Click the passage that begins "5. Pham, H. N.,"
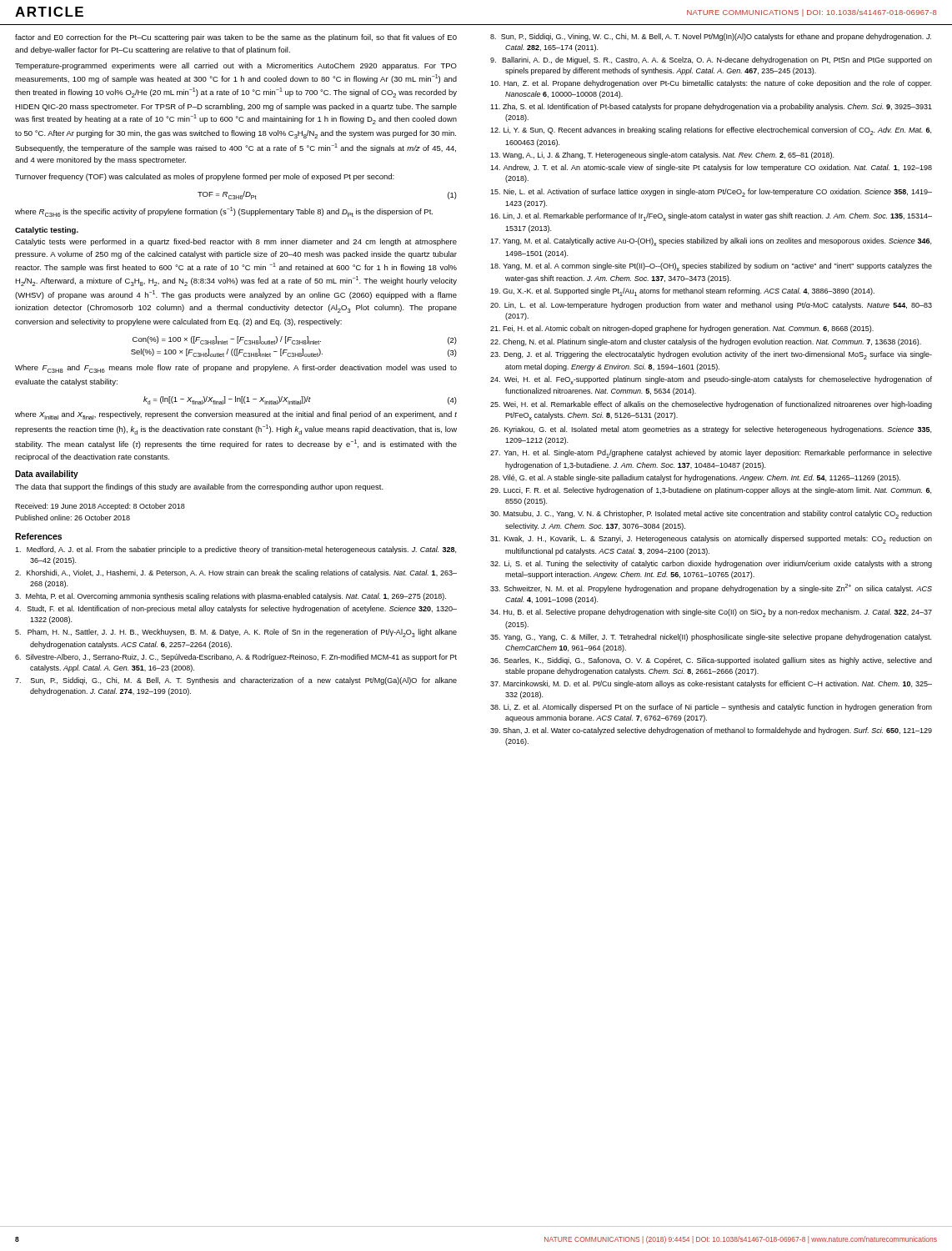 [236, 639]
